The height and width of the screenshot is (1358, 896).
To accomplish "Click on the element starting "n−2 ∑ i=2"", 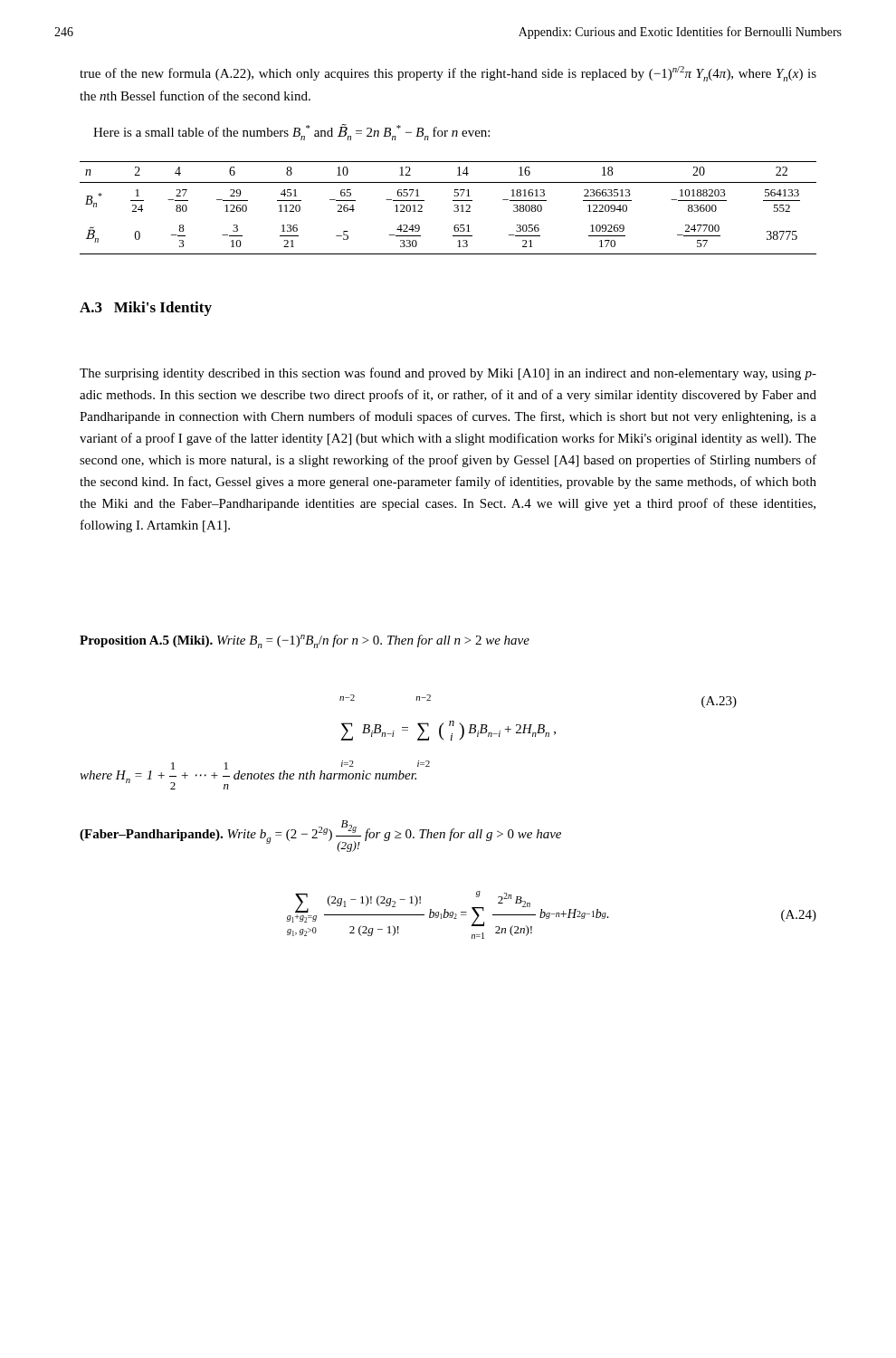I will [x=538, y=730].
